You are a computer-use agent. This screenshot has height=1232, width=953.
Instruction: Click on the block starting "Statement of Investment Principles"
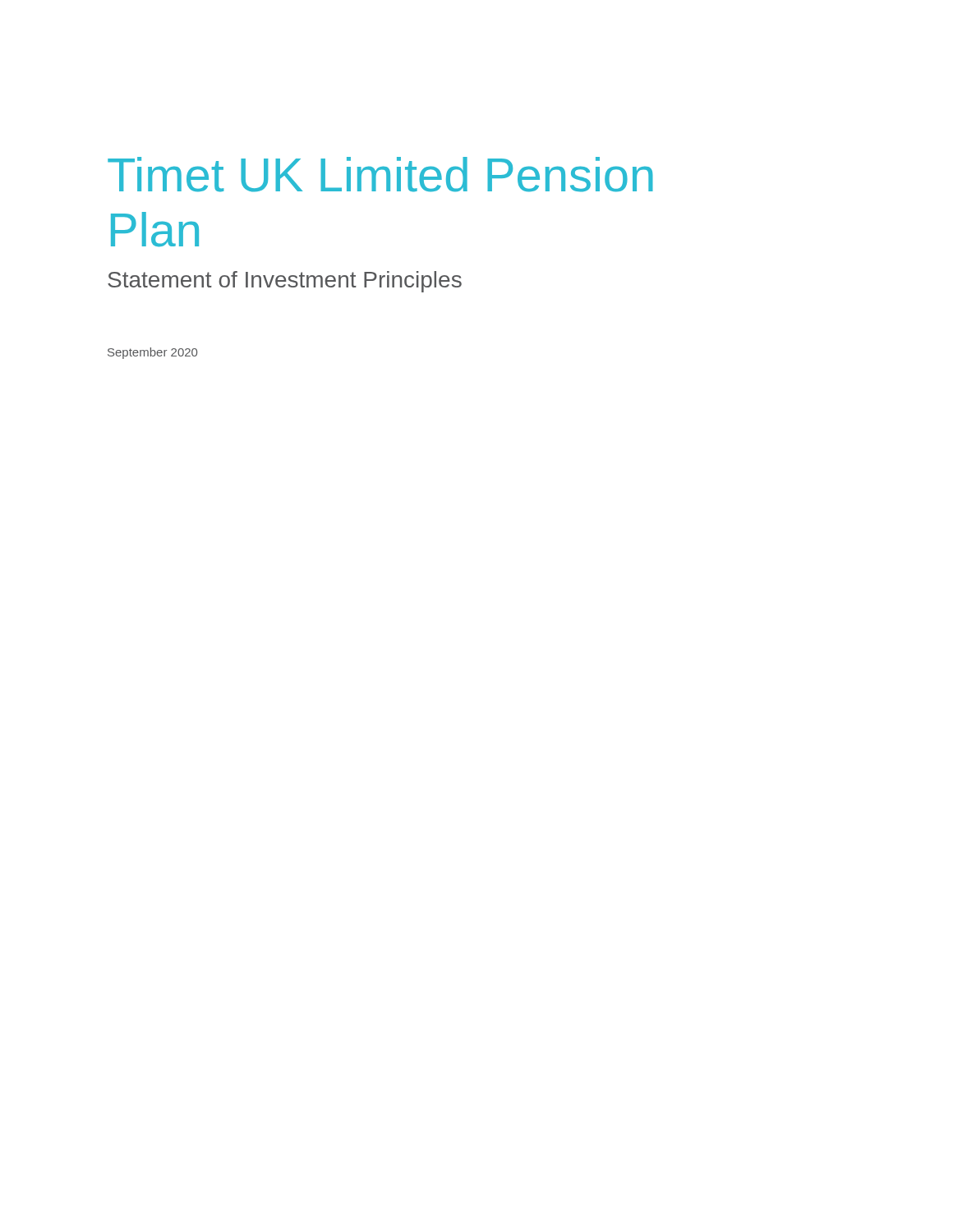click(x=285, y=282)
